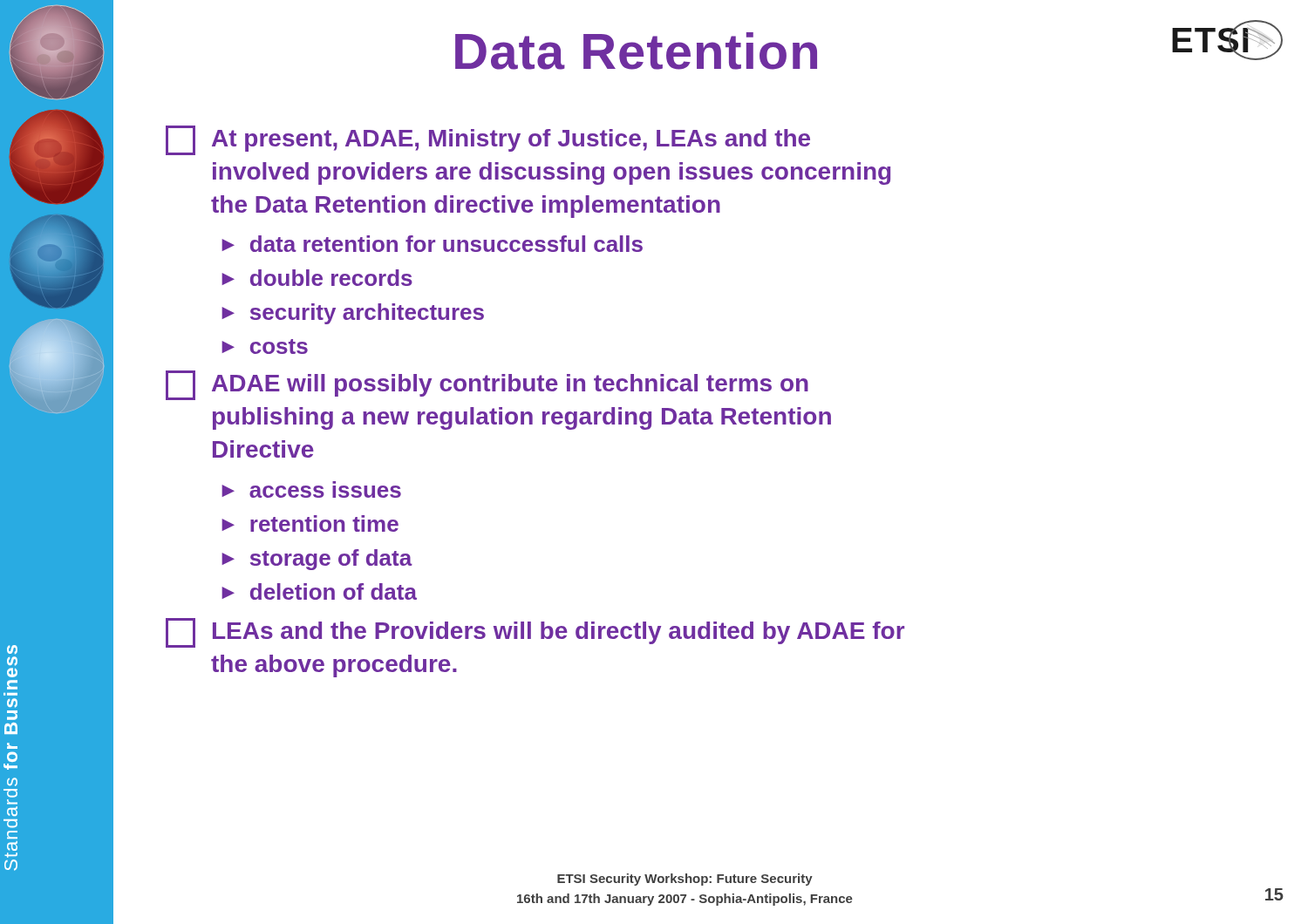1308x924 pixels.
Task: Select the illustration
Action: (57, 462)
